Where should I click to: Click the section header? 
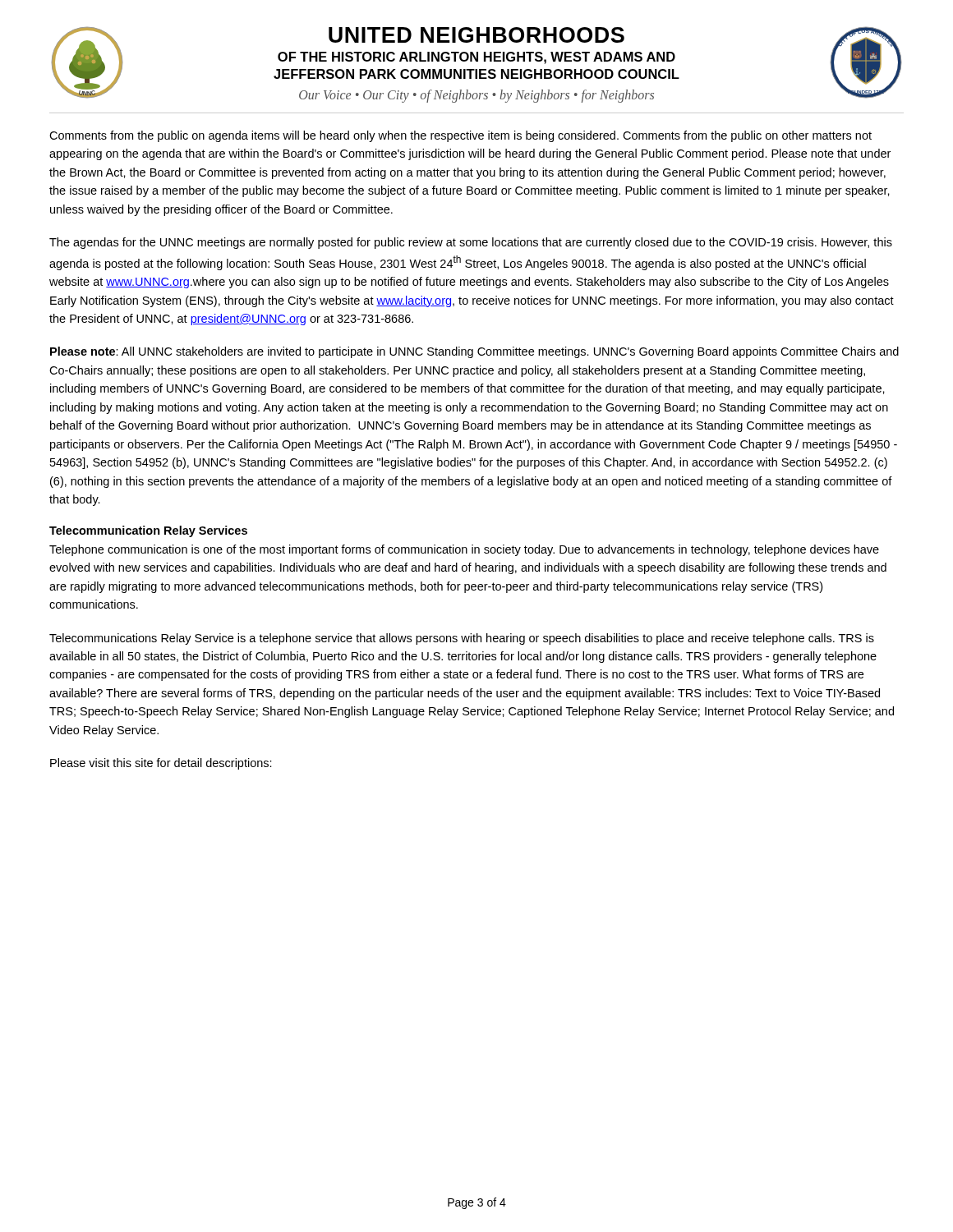point(148,530)
